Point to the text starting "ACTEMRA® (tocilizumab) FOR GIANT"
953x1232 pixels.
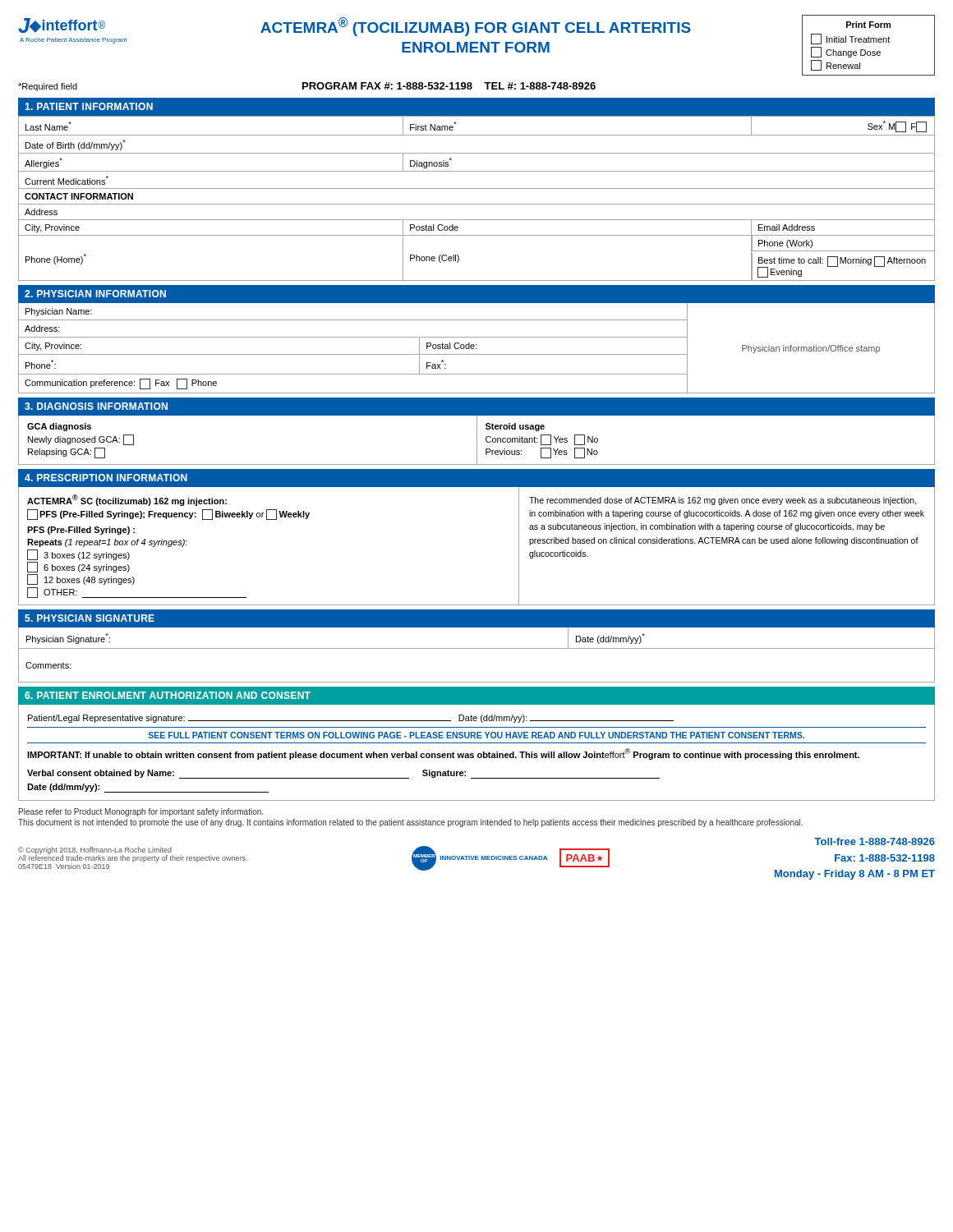click(476, 36)
